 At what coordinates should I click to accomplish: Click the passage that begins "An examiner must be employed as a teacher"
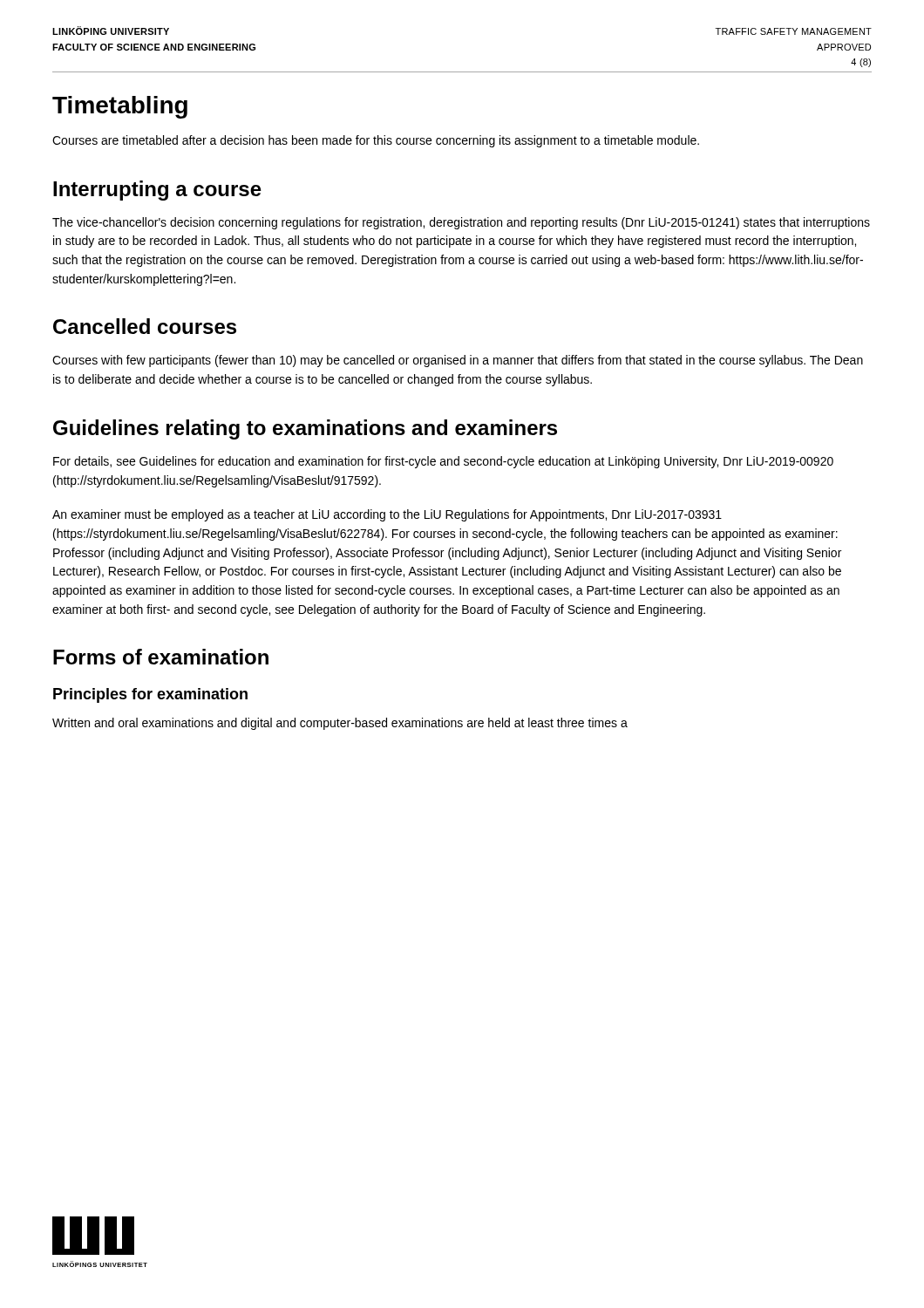[447, 562]
